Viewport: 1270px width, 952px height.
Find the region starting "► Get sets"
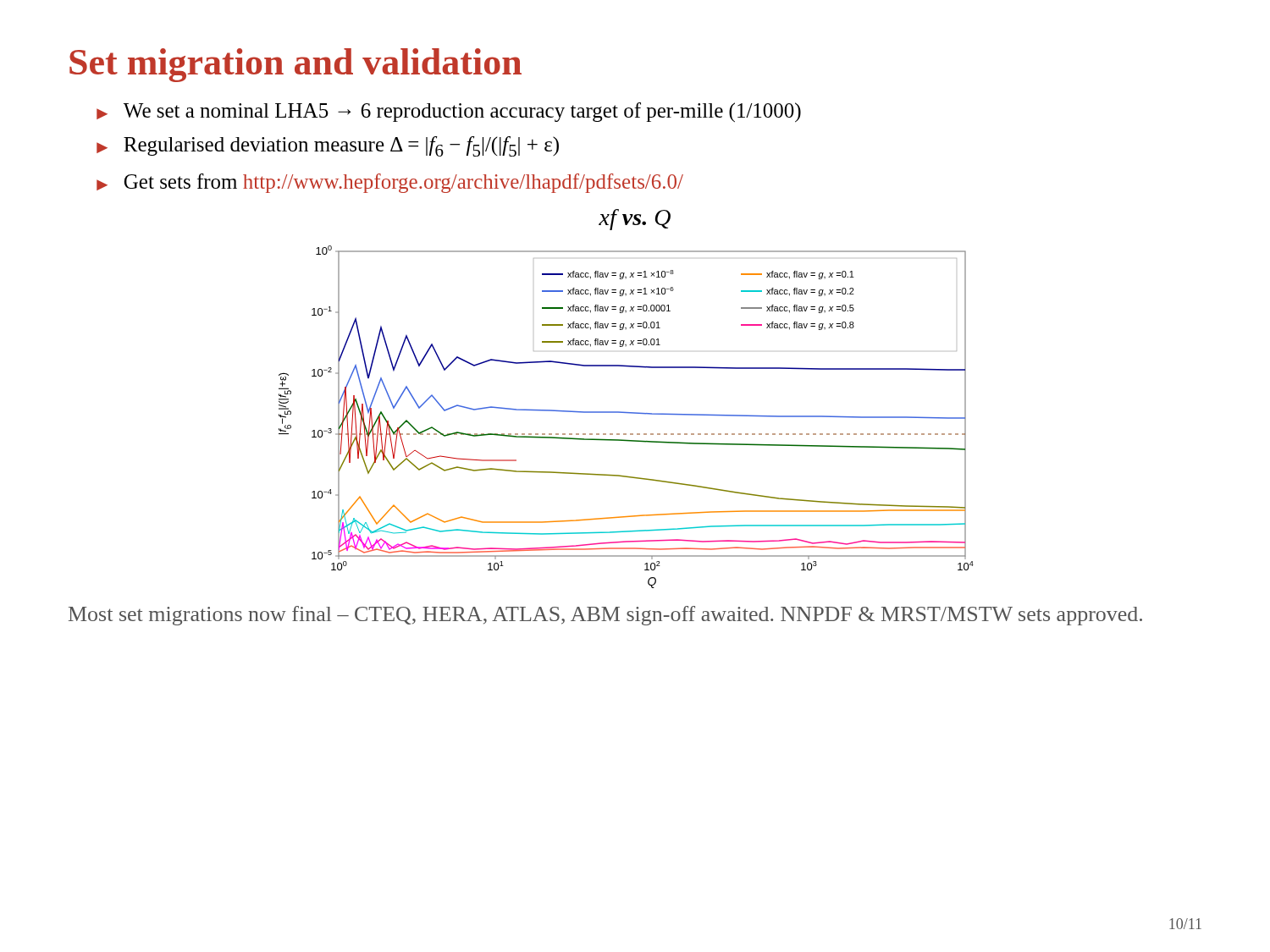tap(388, 183)
